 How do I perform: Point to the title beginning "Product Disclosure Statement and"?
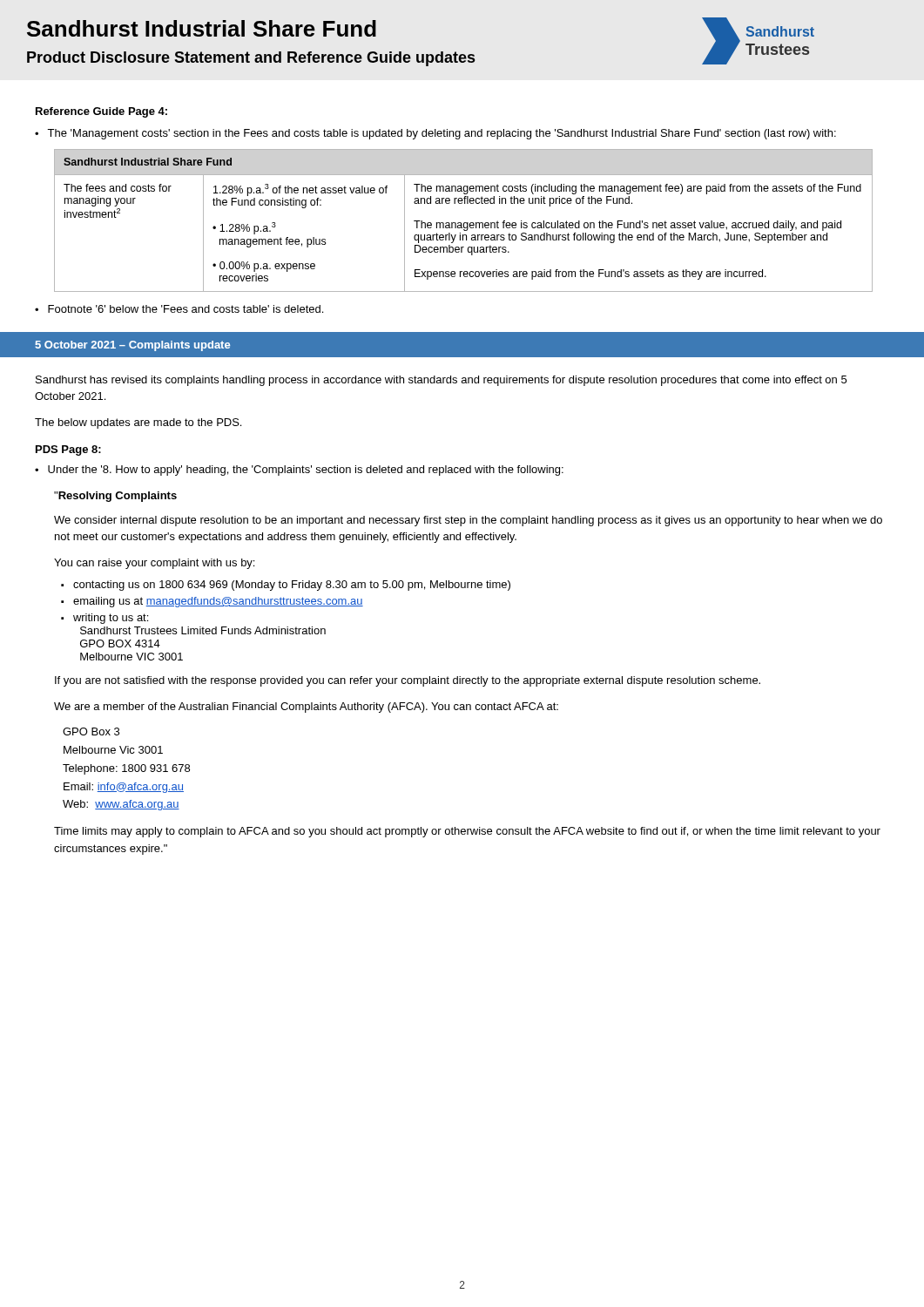251,58
